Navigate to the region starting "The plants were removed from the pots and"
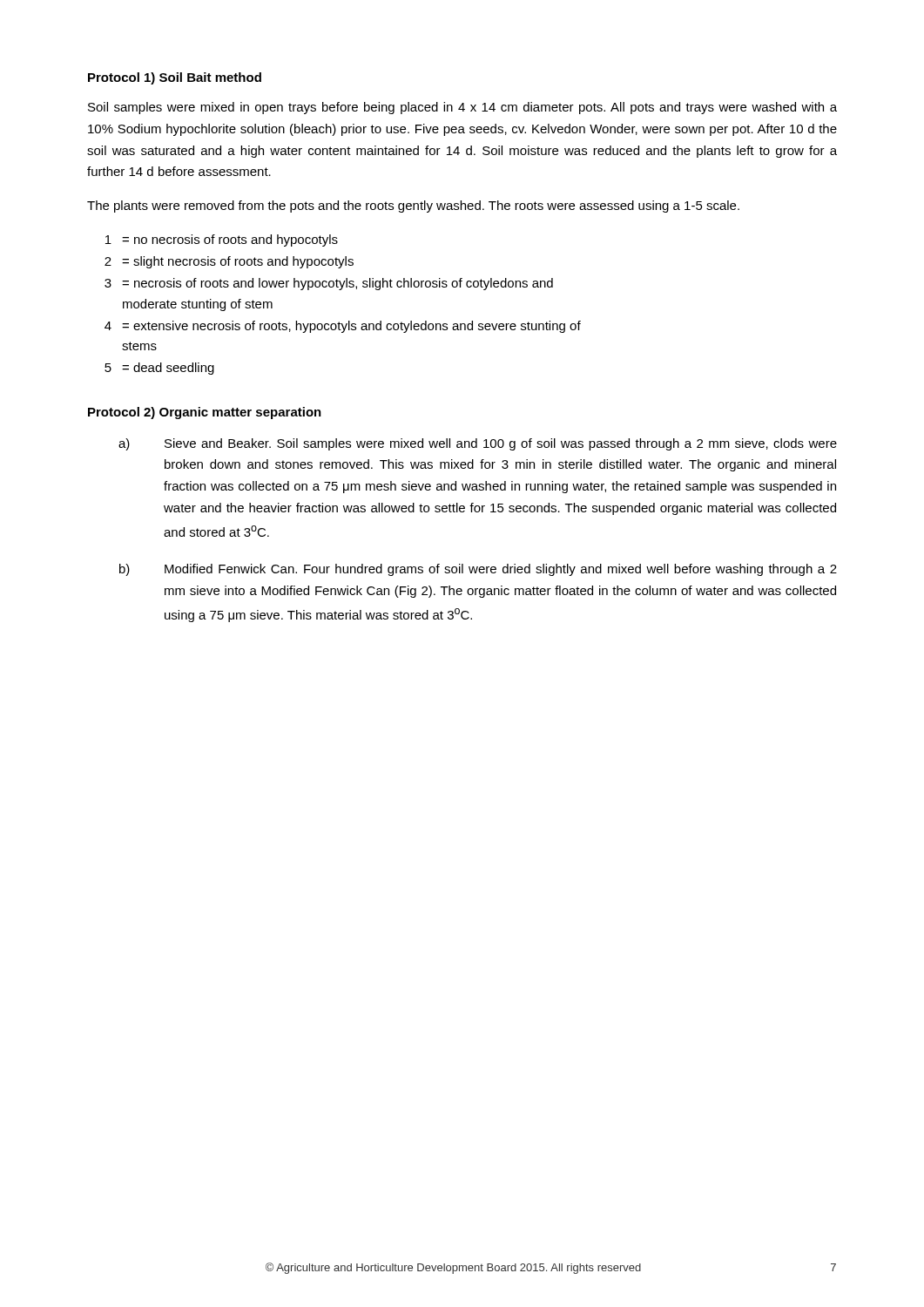 point(414,205)
